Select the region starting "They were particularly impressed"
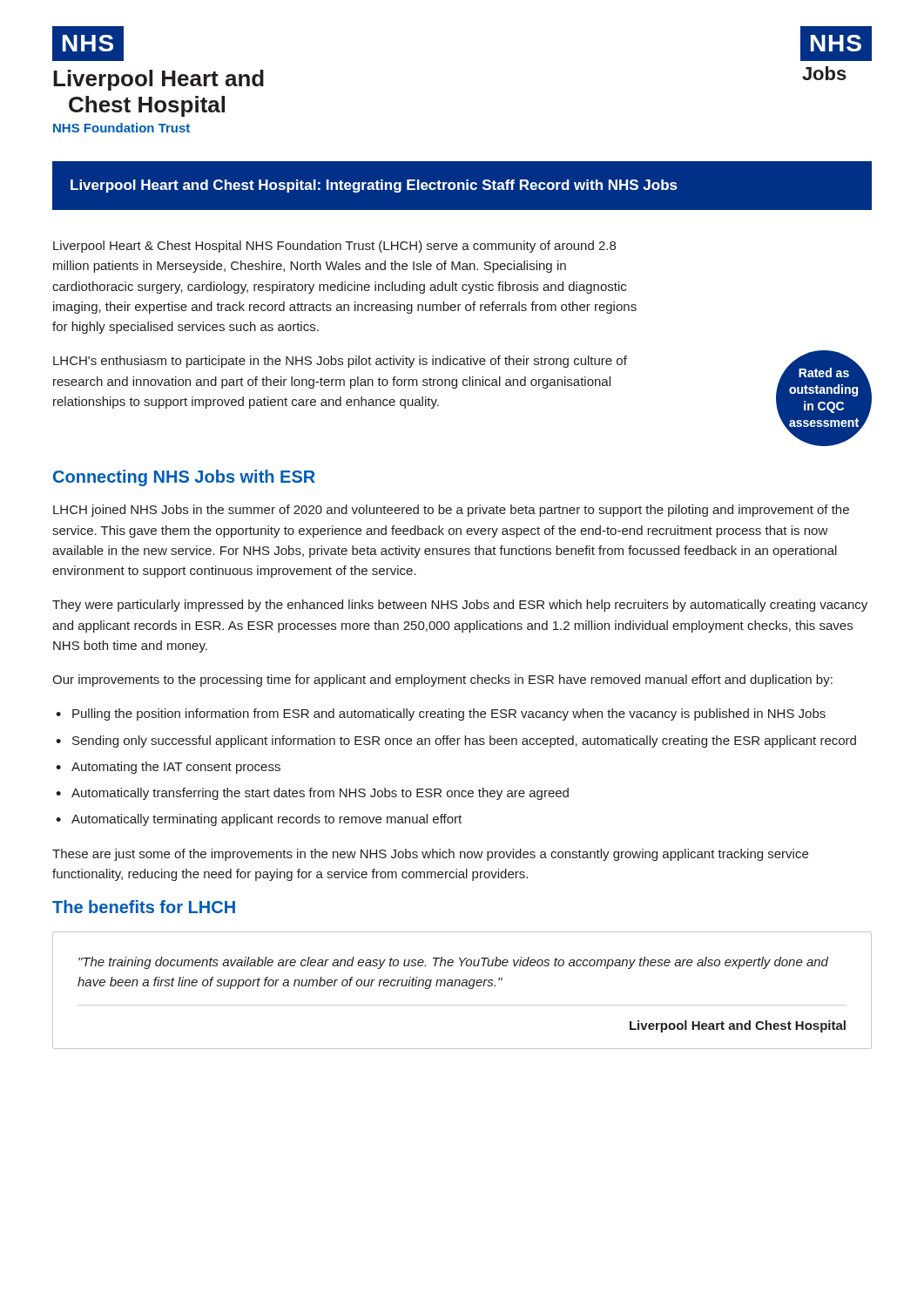This screenshot has width=924, height=1307. click(x=460, y=625)
